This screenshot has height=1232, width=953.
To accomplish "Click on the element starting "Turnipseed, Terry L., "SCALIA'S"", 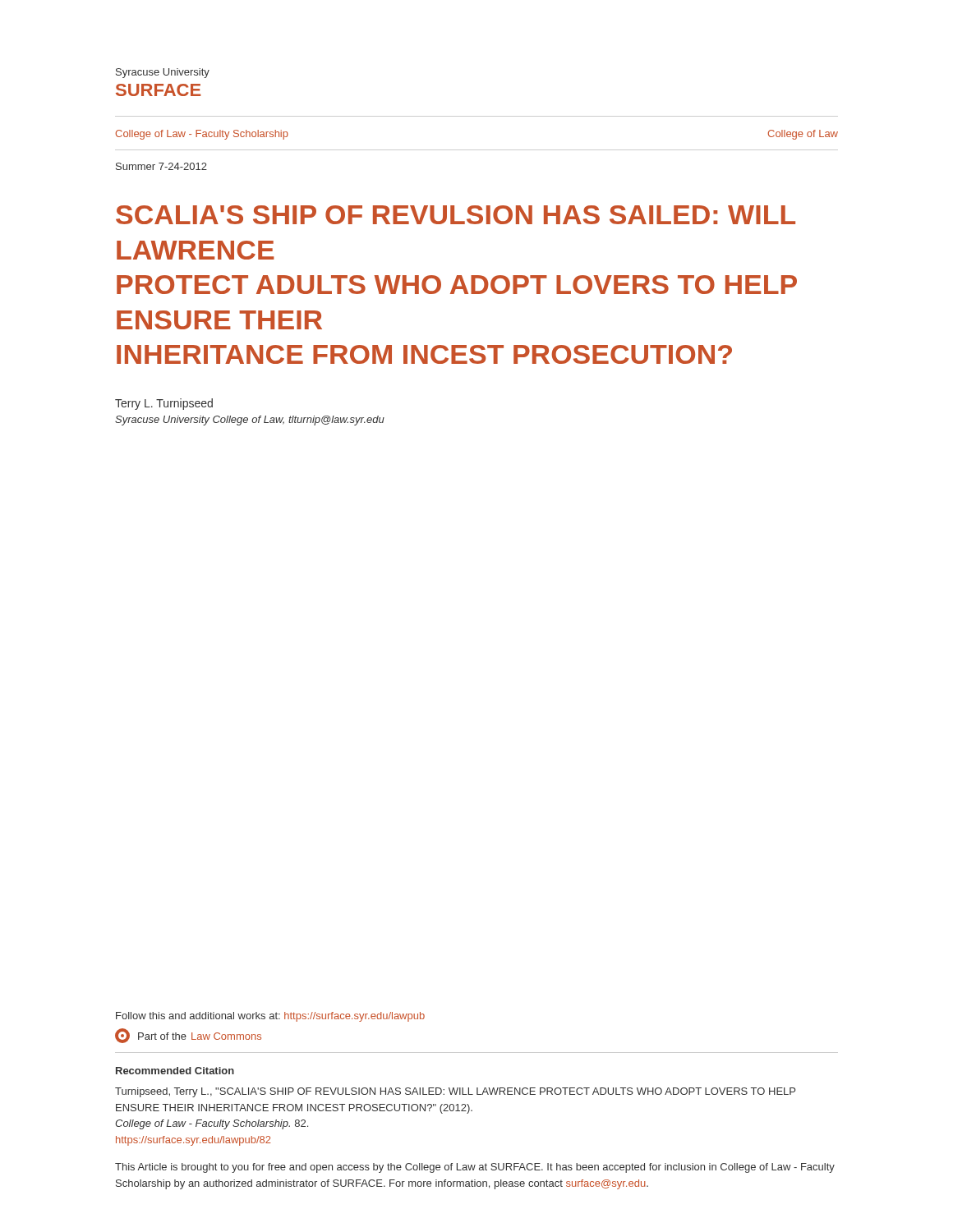I will tap(455, 1115).
